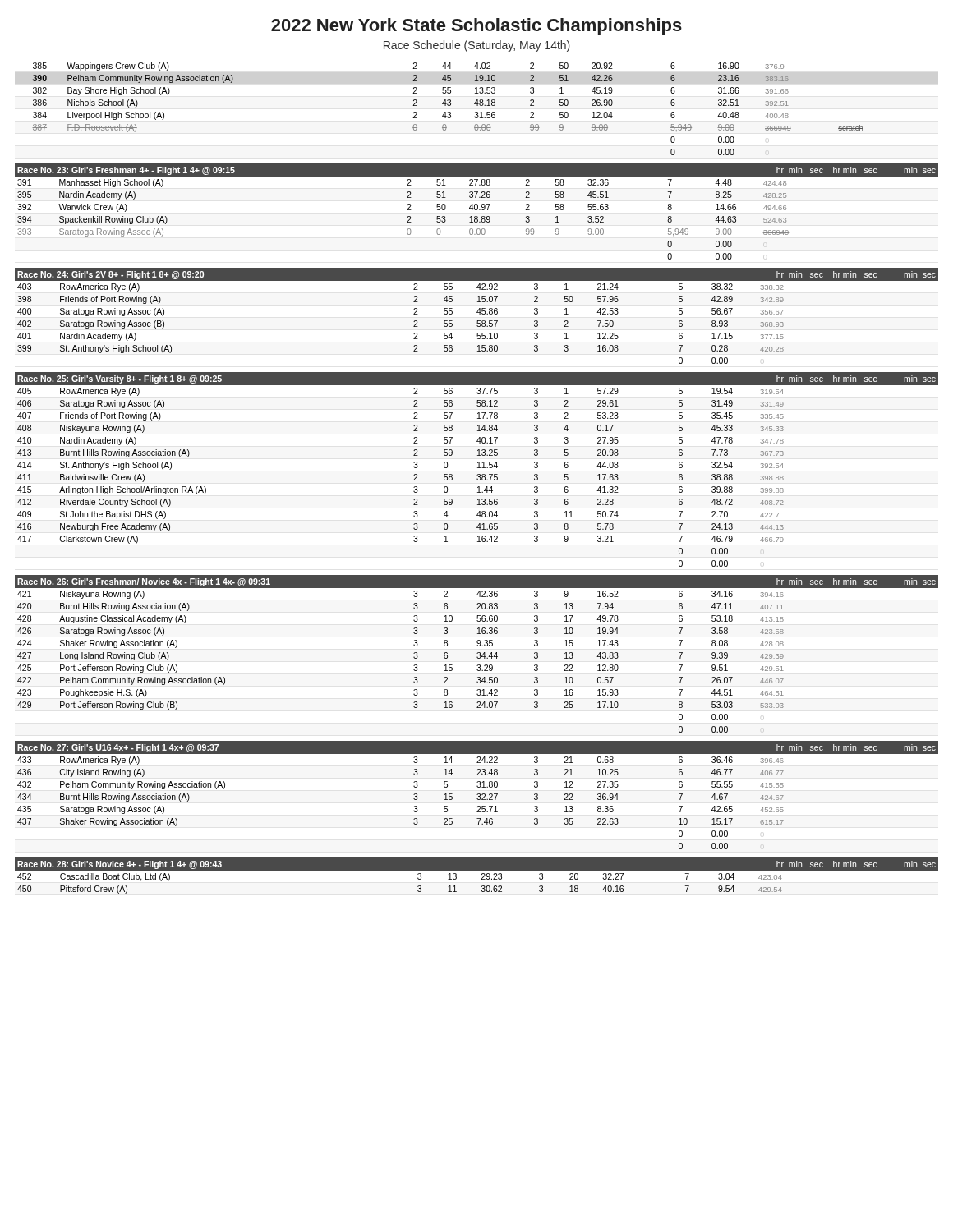Find the section header on this page that starts "Race No. 24: Girl's"
This screenshot has width=953, height=1232.
(x=476, y=274)
